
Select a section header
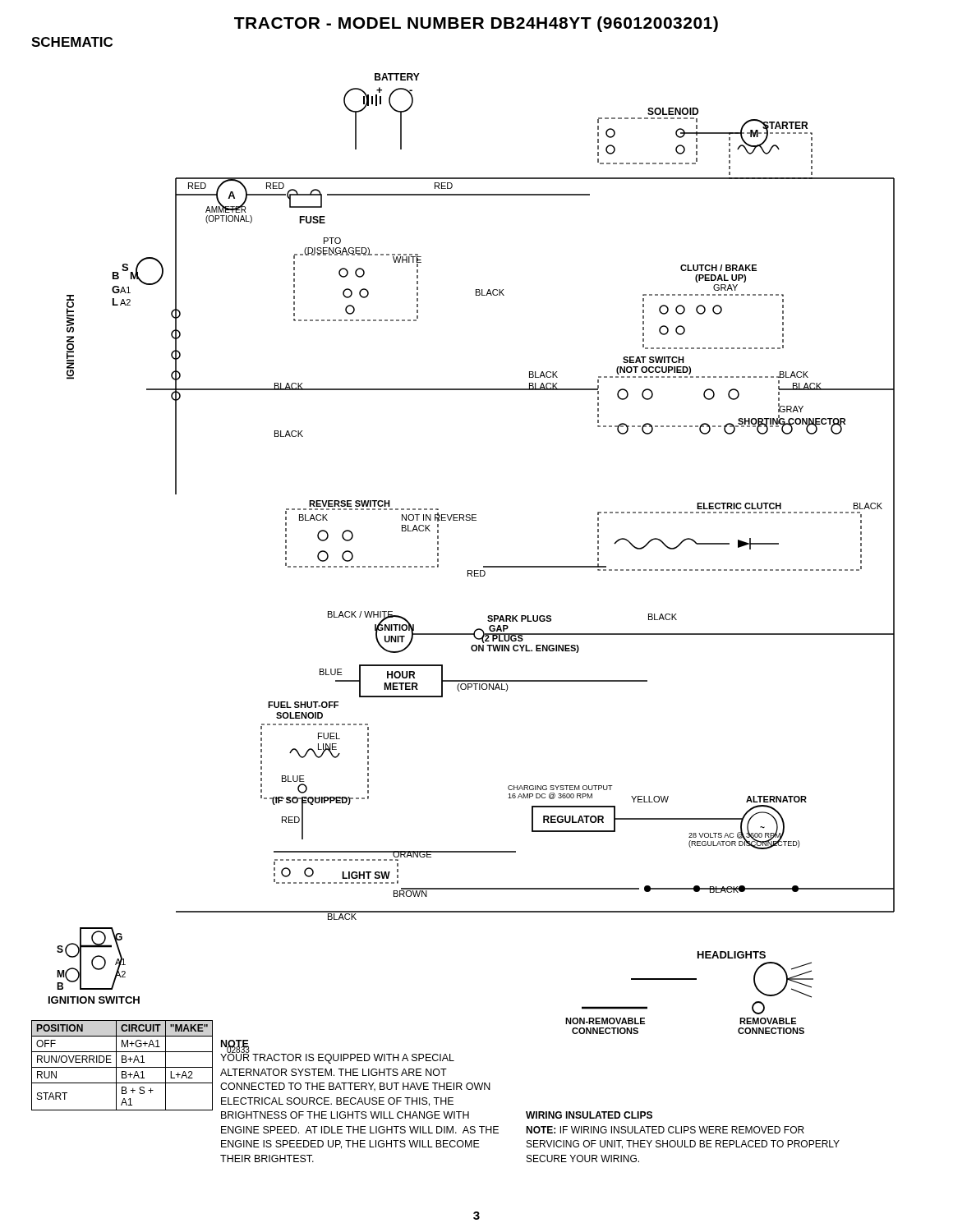72,42
